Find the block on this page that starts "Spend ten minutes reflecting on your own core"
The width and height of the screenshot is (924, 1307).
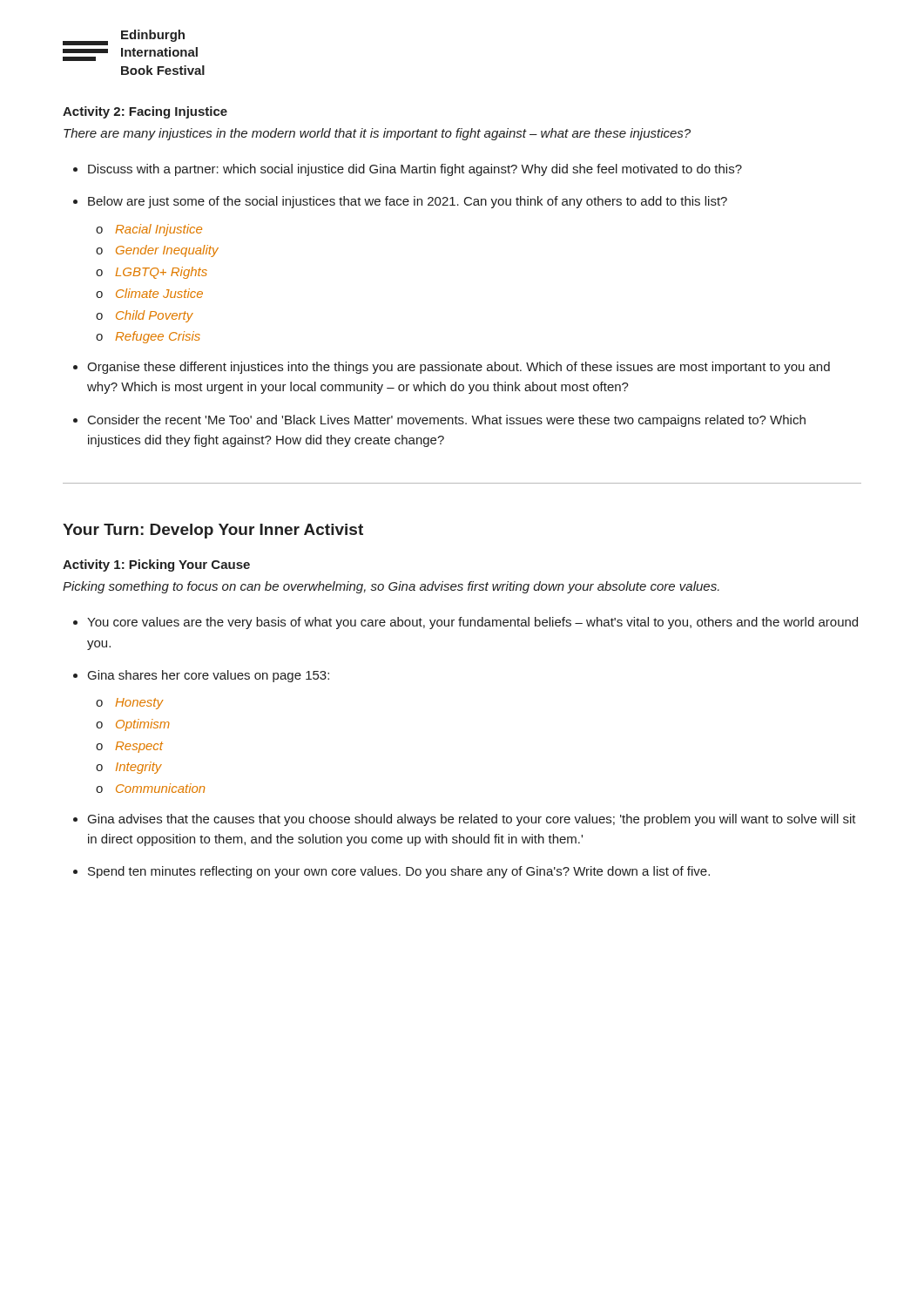tap(399, 871)
